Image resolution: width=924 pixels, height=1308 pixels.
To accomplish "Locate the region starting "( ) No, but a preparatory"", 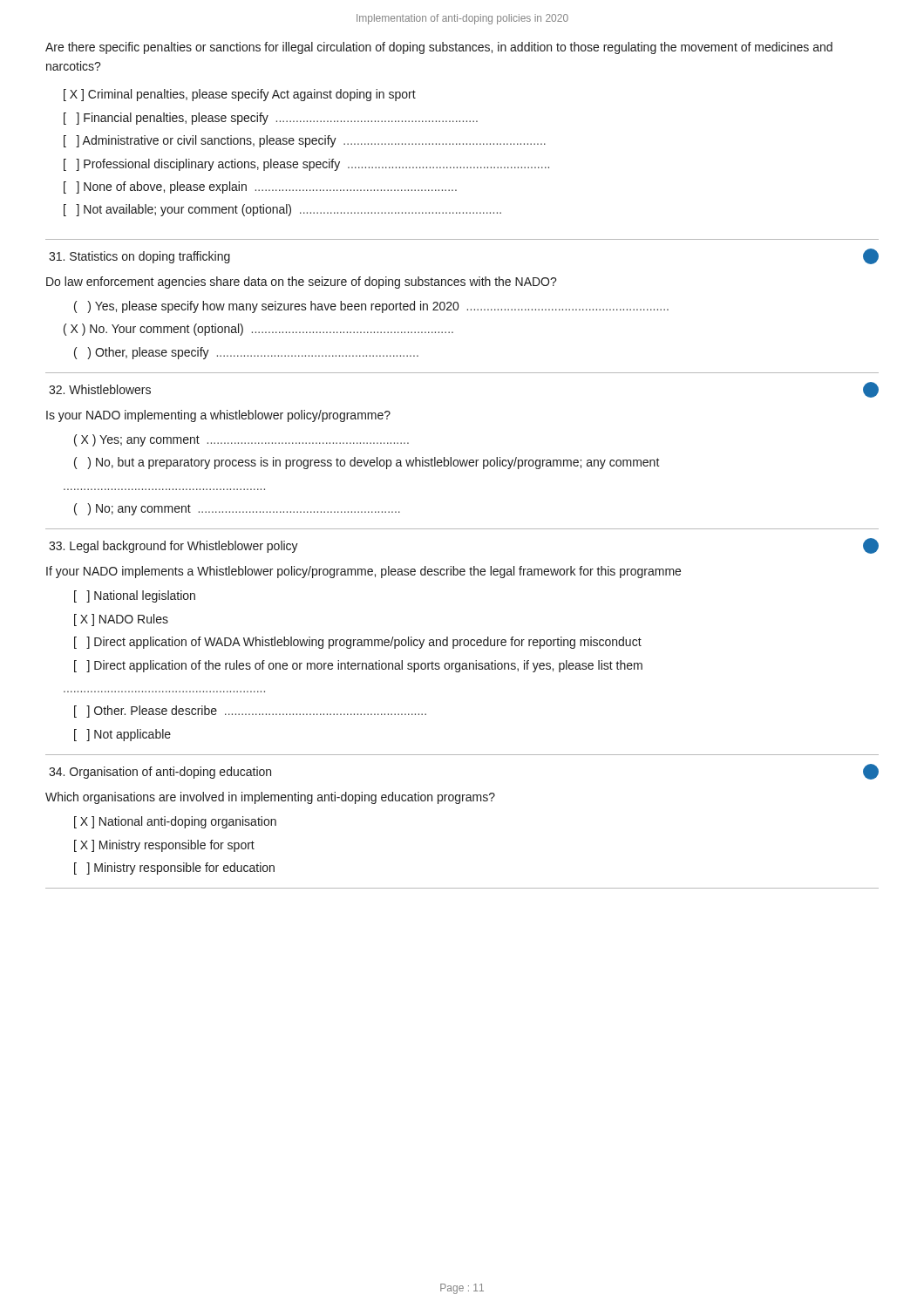I will tap(366, 462).
